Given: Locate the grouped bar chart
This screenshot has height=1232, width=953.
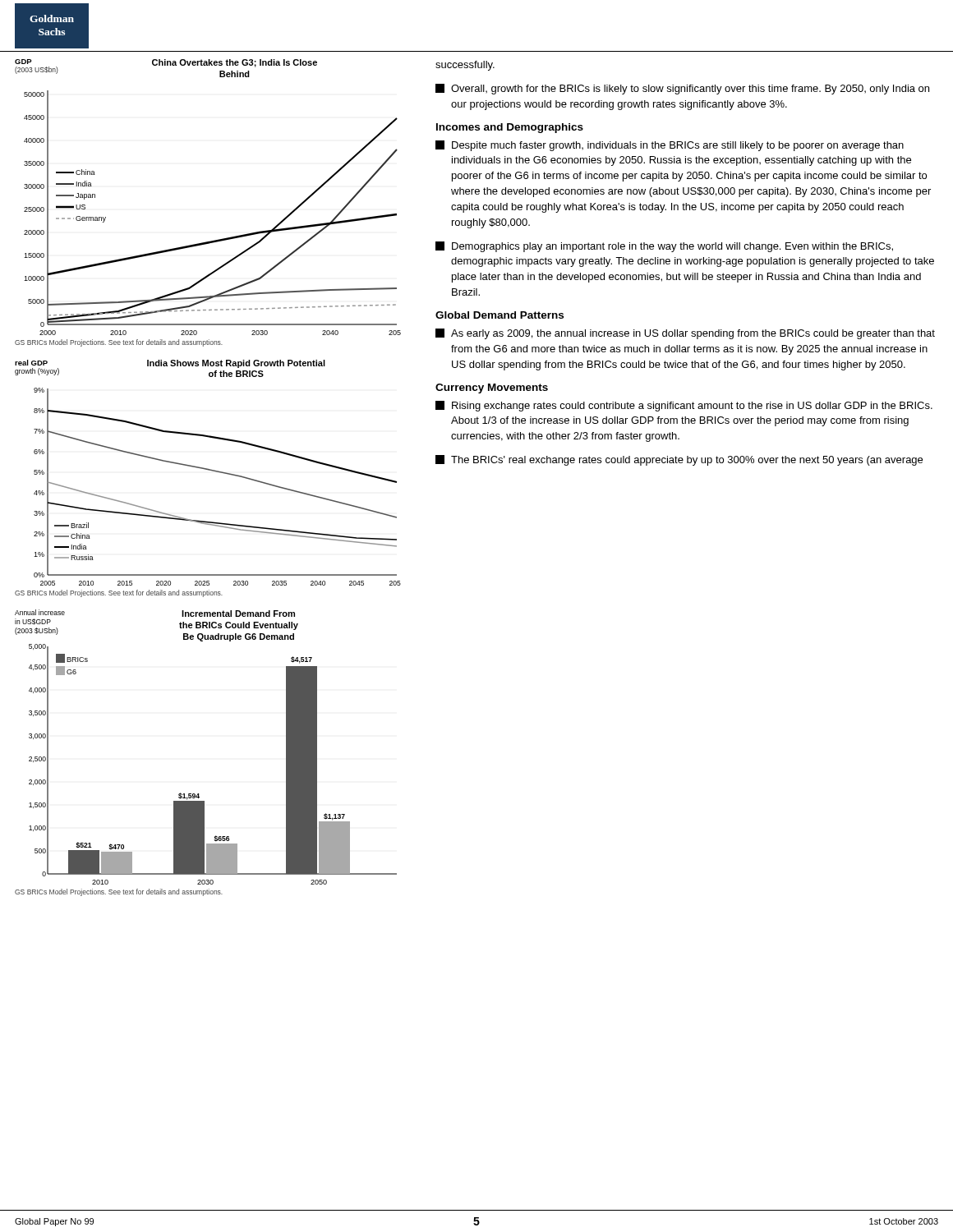Looking at the screenshot, I should coord(212,752).
